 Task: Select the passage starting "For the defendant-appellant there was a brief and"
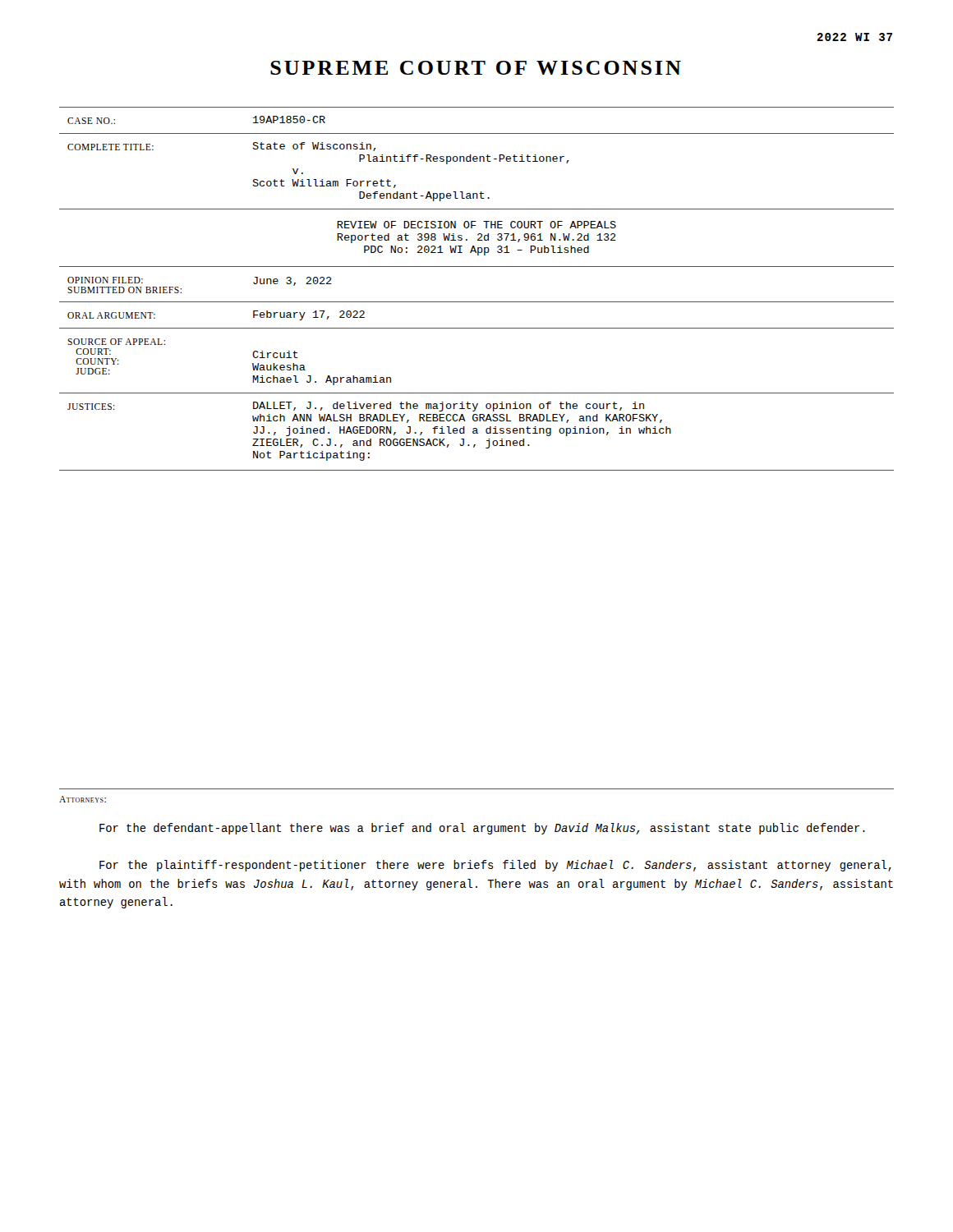[x=483, y=829]
